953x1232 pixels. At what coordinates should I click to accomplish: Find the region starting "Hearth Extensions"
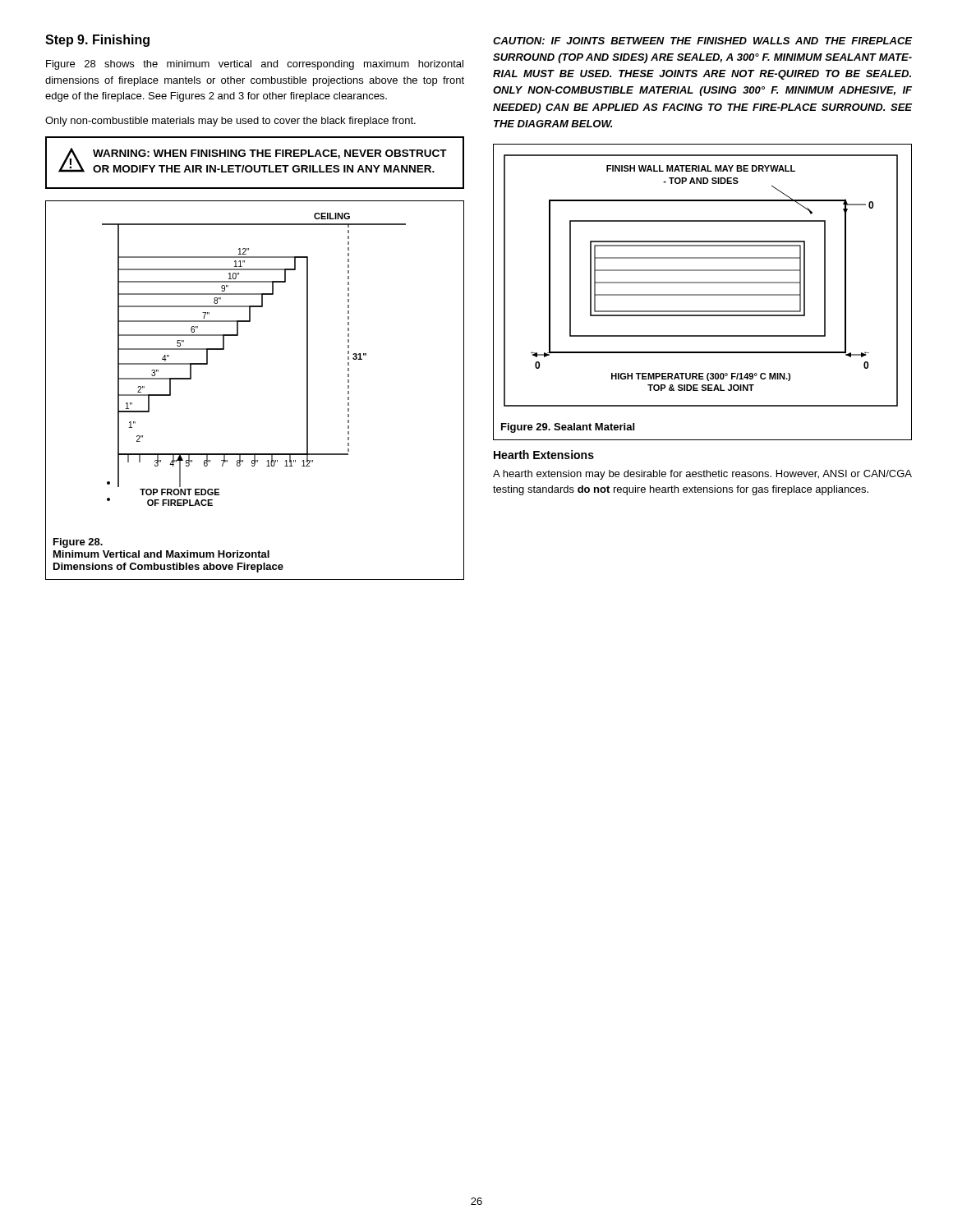pos(543,455)
